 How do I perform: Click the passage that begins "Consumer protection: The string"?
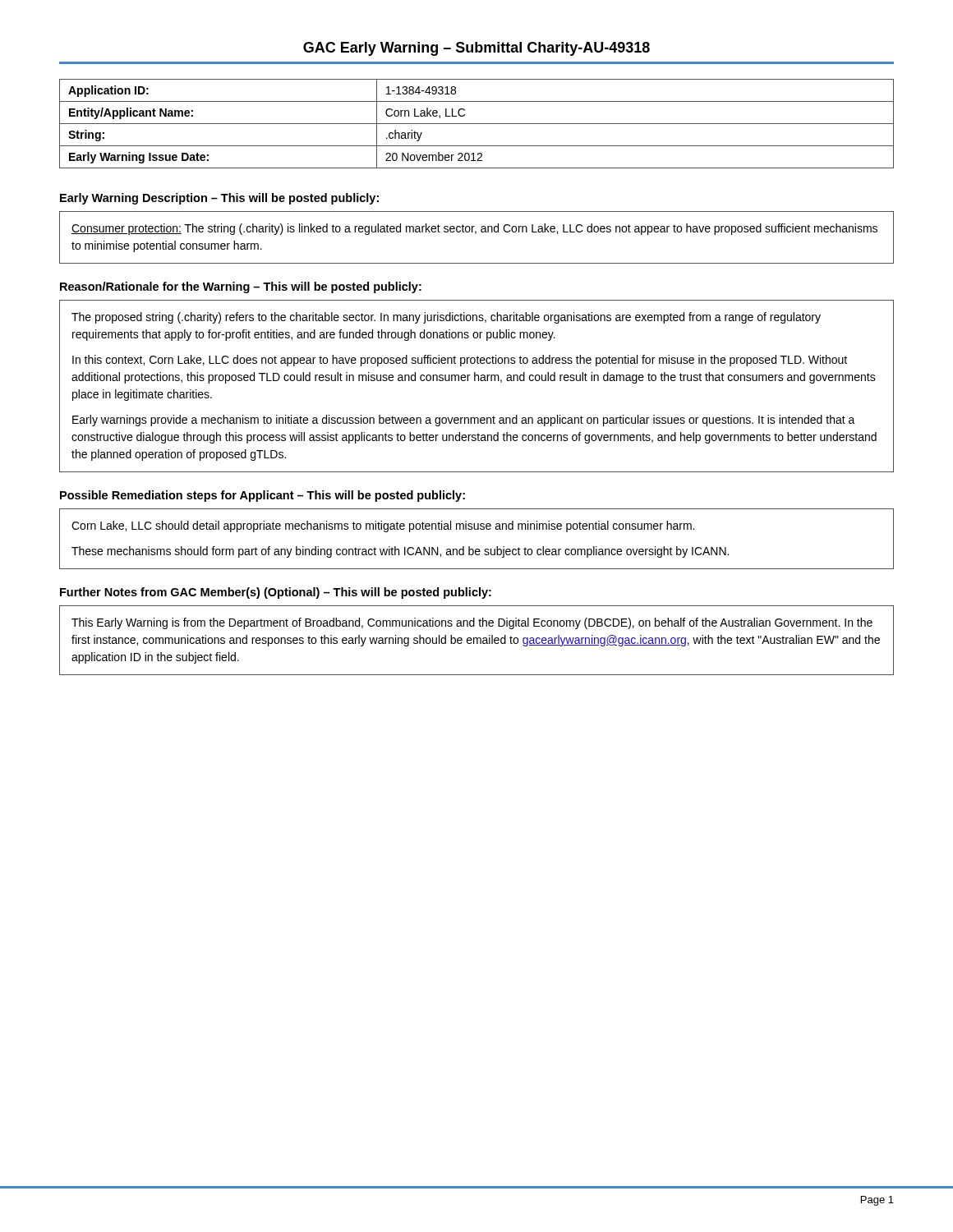click(476, 237)
